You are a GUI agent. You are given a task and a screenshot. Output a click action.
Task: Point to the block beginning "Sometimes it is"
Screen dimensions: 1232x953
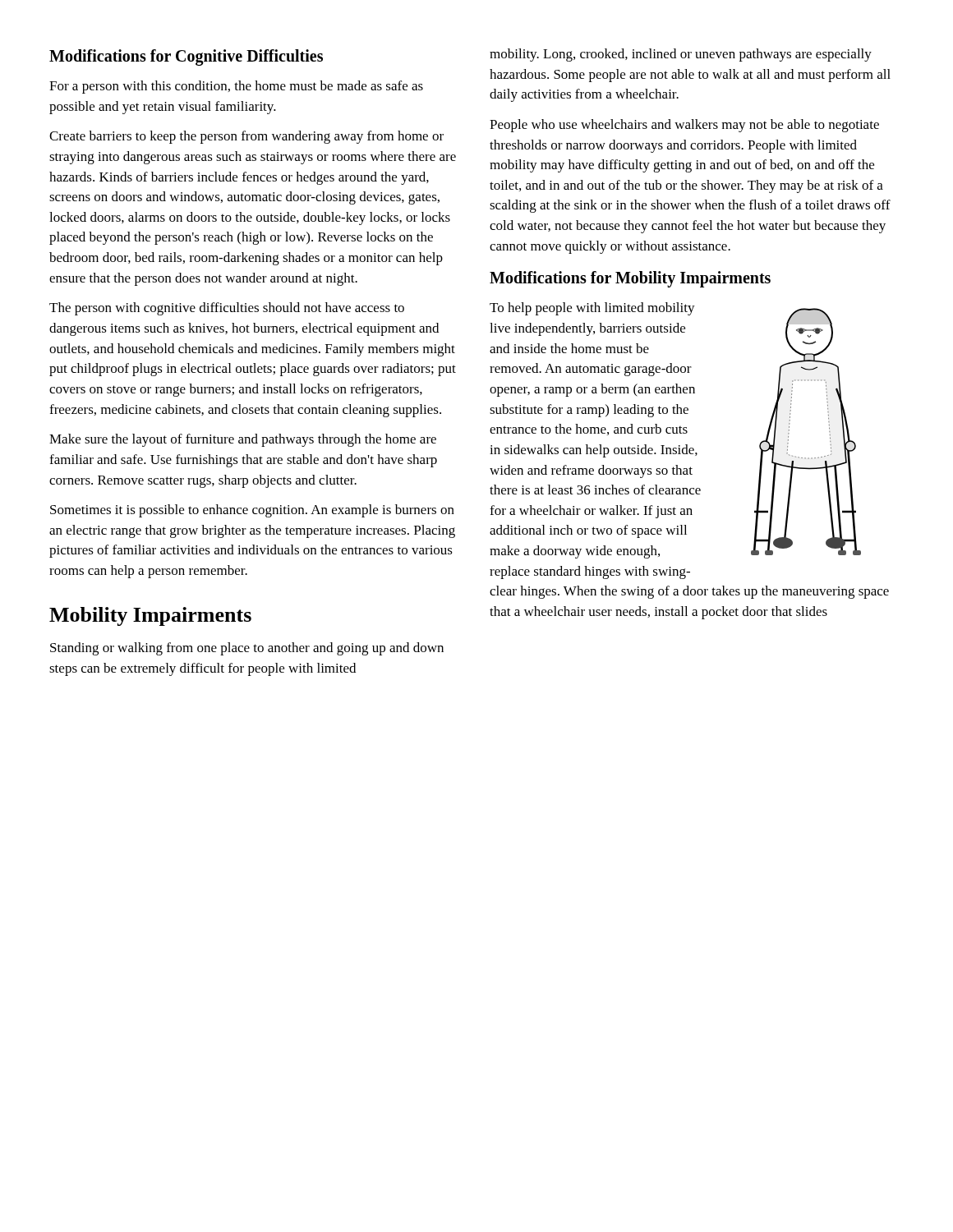(x=255, y=541)
